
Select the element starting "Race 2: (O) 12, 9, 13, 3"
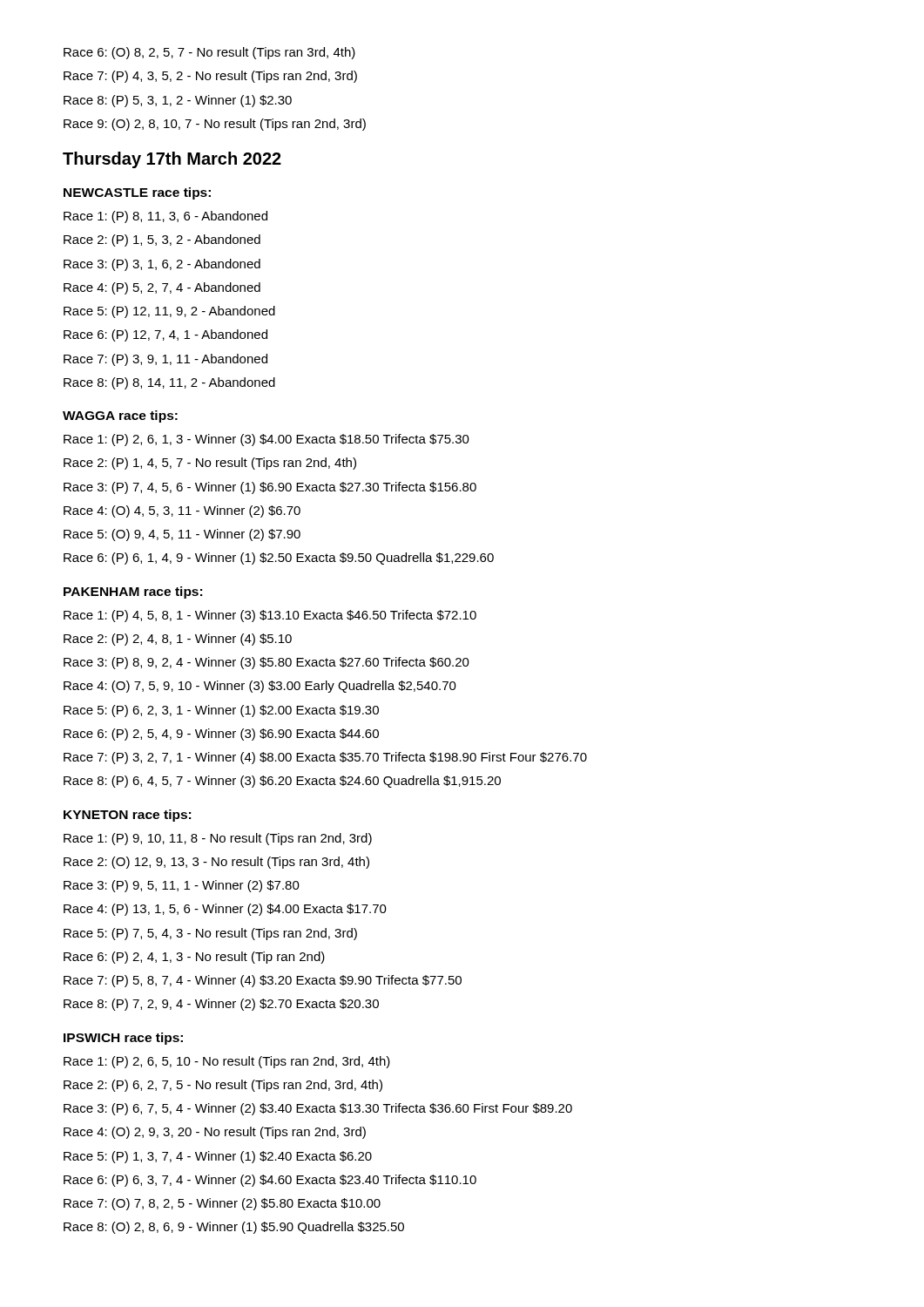[216, 861]
